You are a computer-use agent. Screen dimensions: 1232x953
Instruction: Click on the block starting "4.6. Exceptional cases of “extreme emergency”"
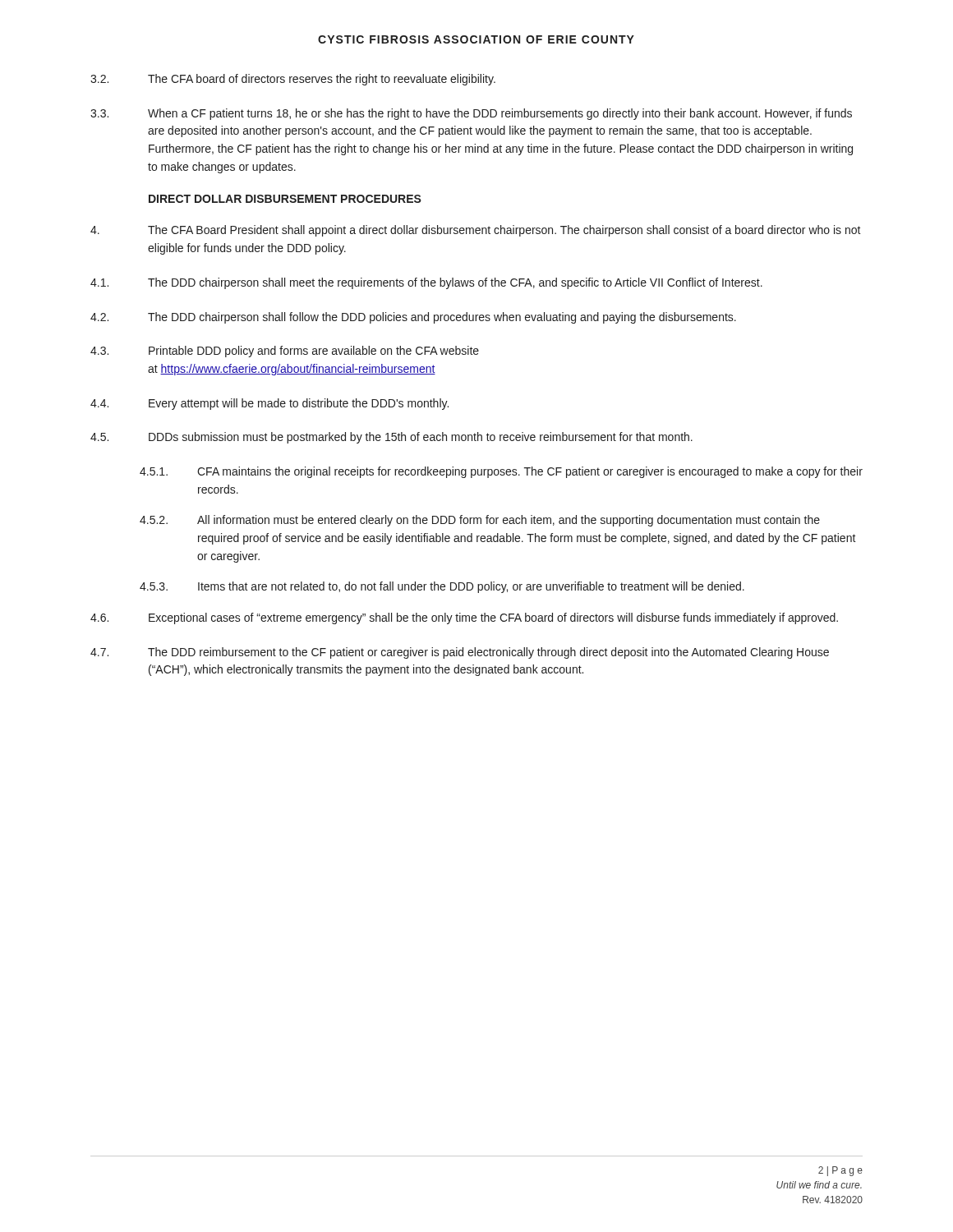click(476, 618)
